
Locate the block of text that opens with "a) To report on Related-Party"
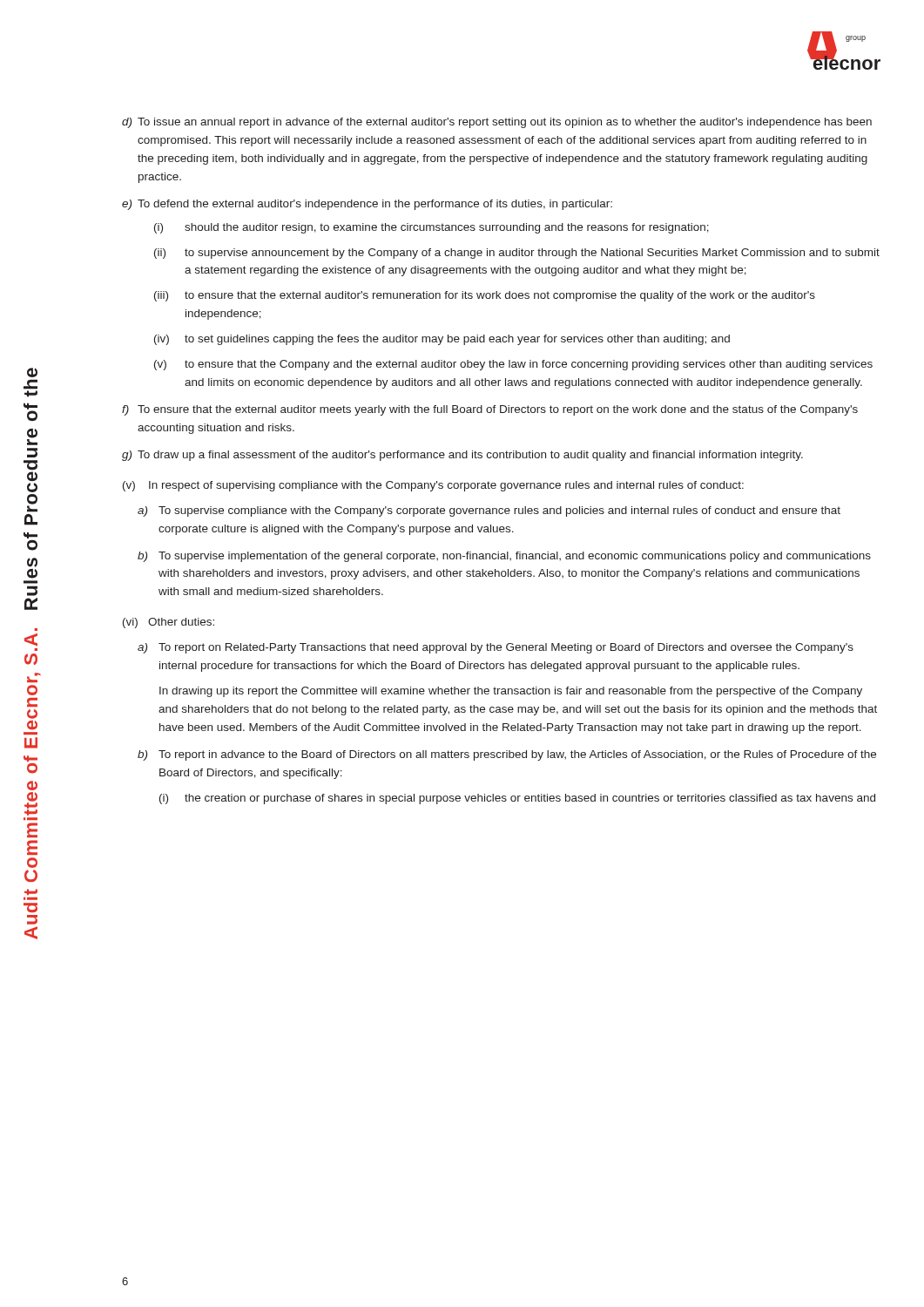[509, 657]
